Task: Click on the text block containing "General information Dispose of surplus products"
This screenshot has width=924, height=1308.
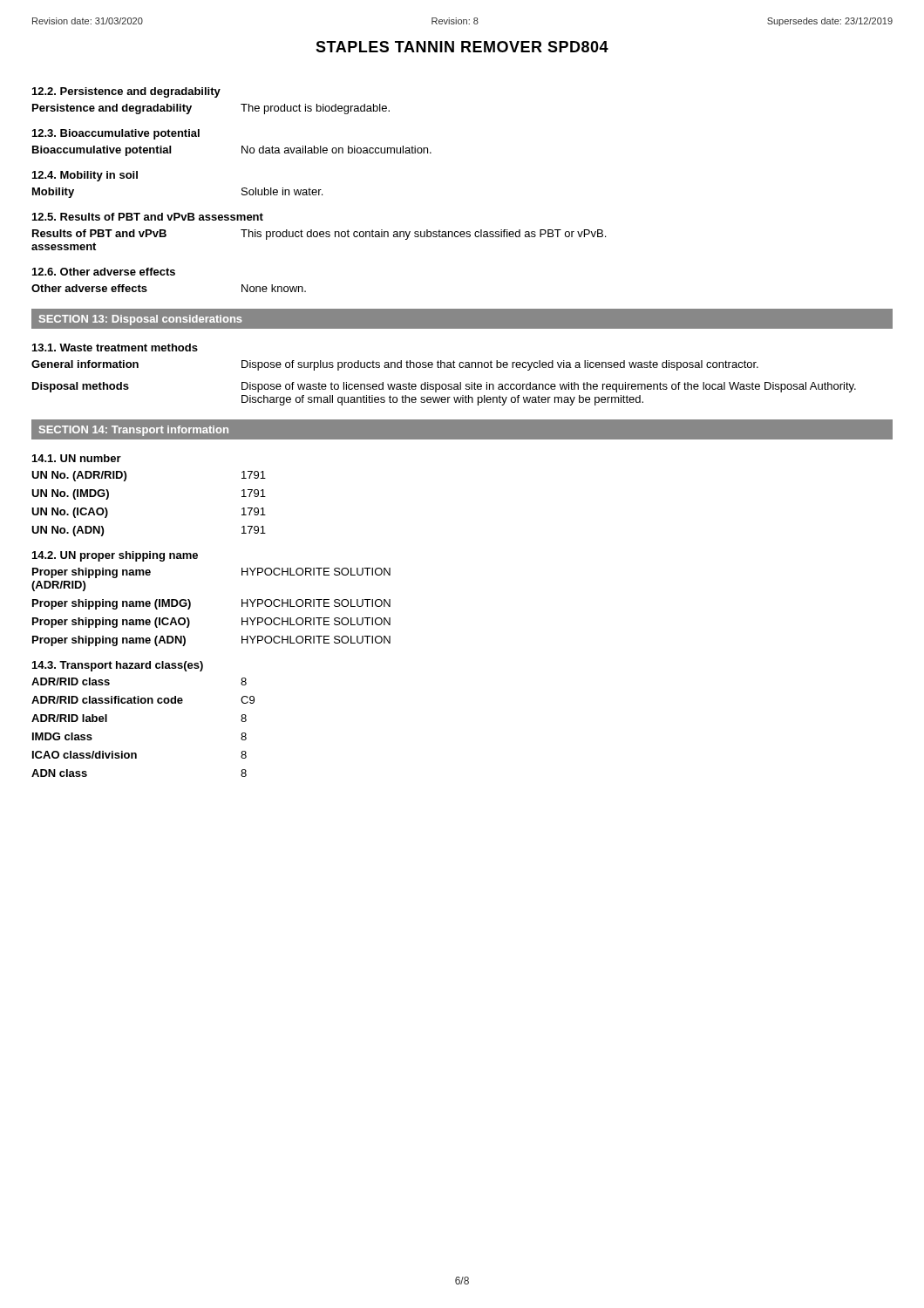Action: pyautogui.click(x=462, y=364)
